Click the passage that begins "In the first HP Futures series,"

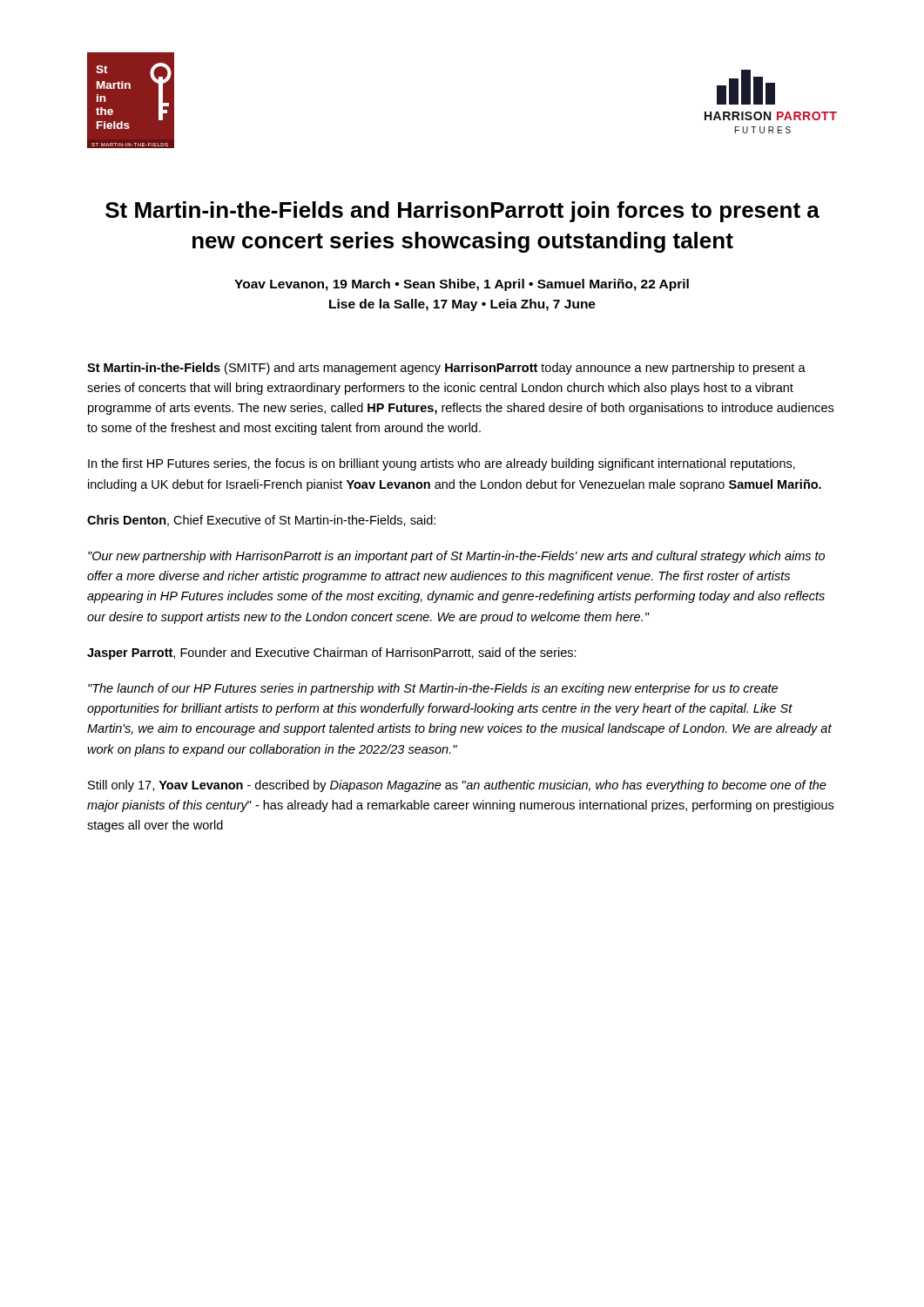(x=454, y=474)
